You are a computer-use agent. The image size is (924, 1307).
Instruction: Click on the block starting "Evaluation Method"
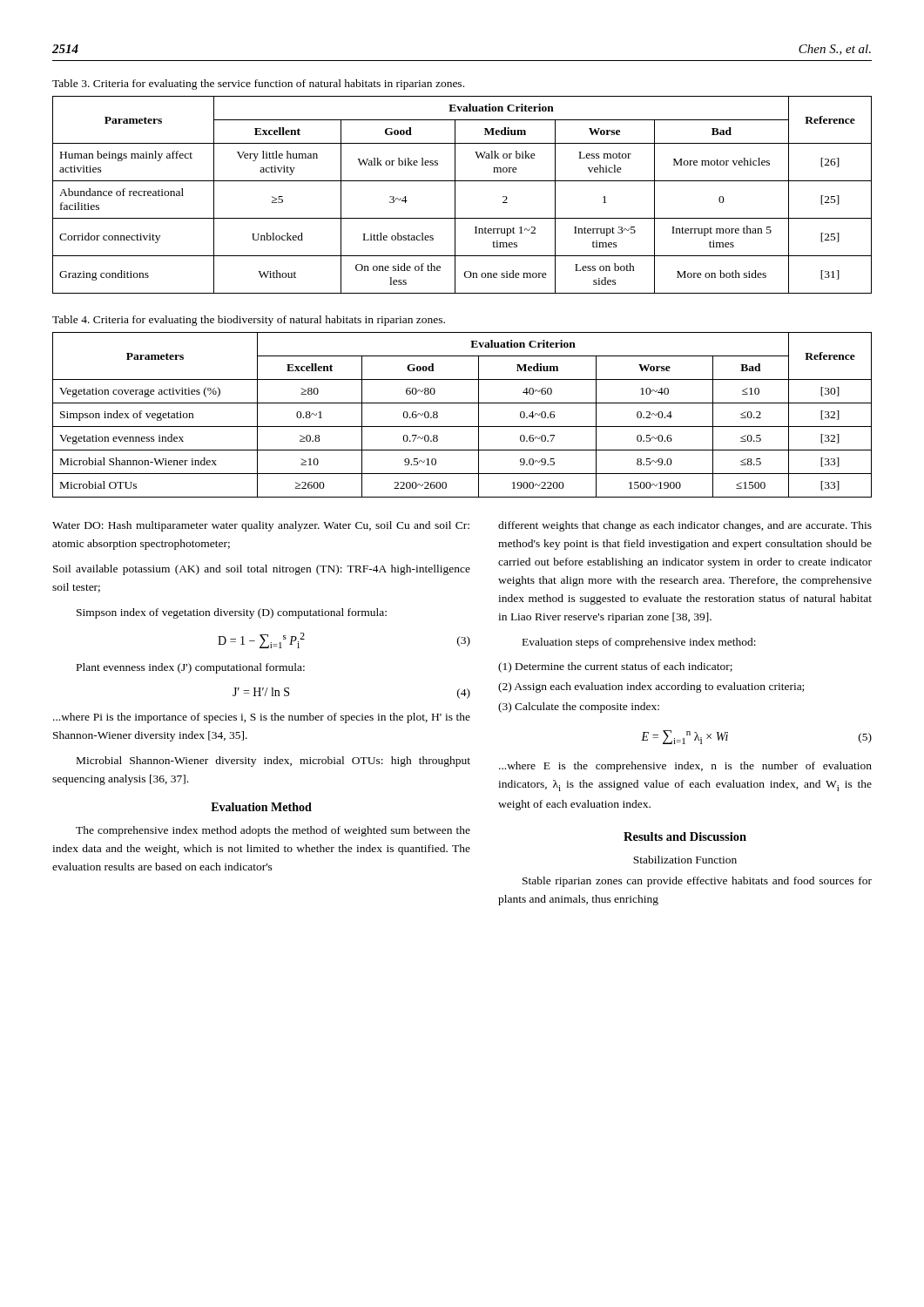coord(261,807)
